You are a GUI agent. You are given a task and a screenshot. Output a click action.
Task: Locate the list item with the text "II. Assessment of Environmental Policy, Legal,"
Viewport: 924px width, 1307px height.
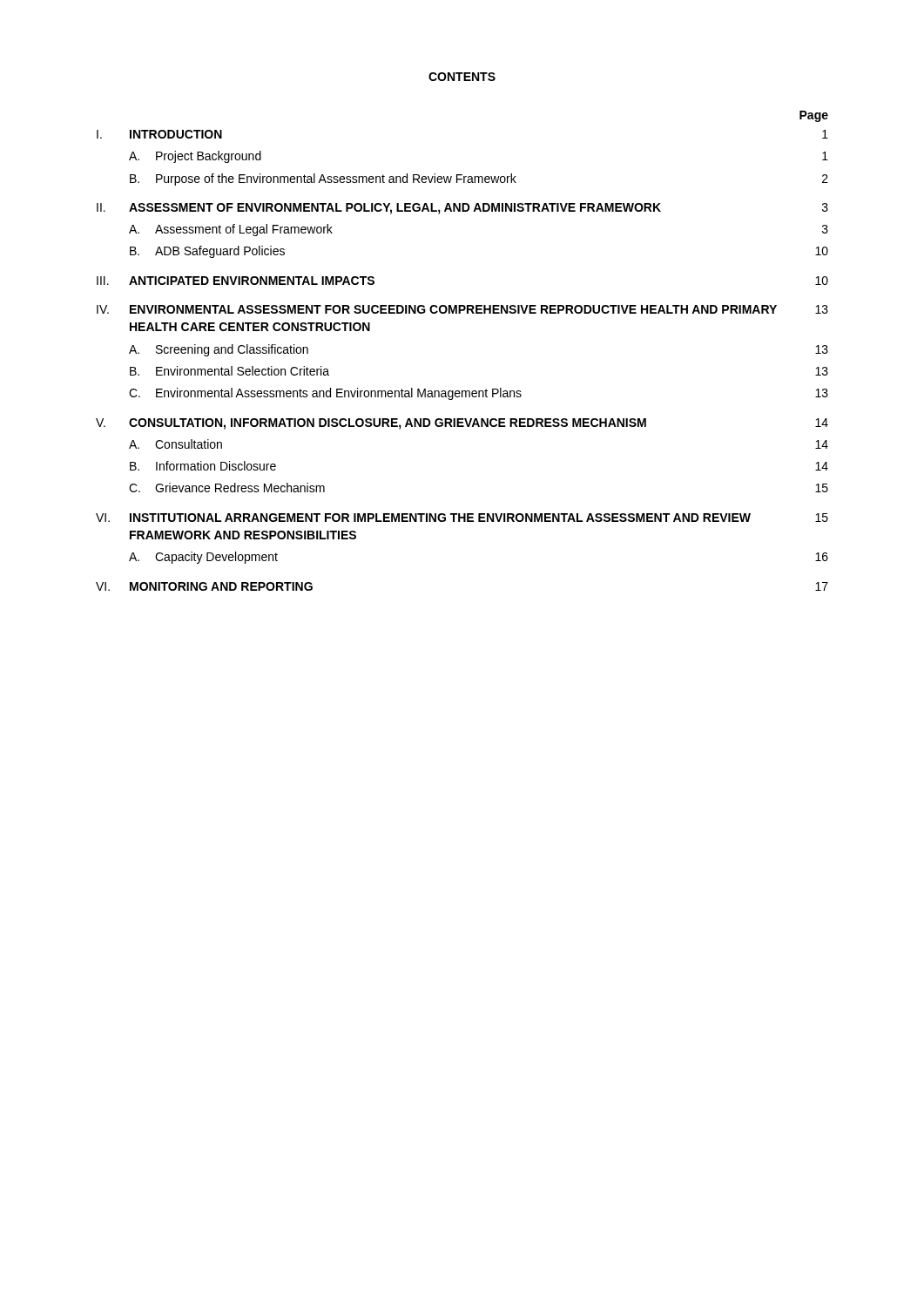click(x=462, y=207)
